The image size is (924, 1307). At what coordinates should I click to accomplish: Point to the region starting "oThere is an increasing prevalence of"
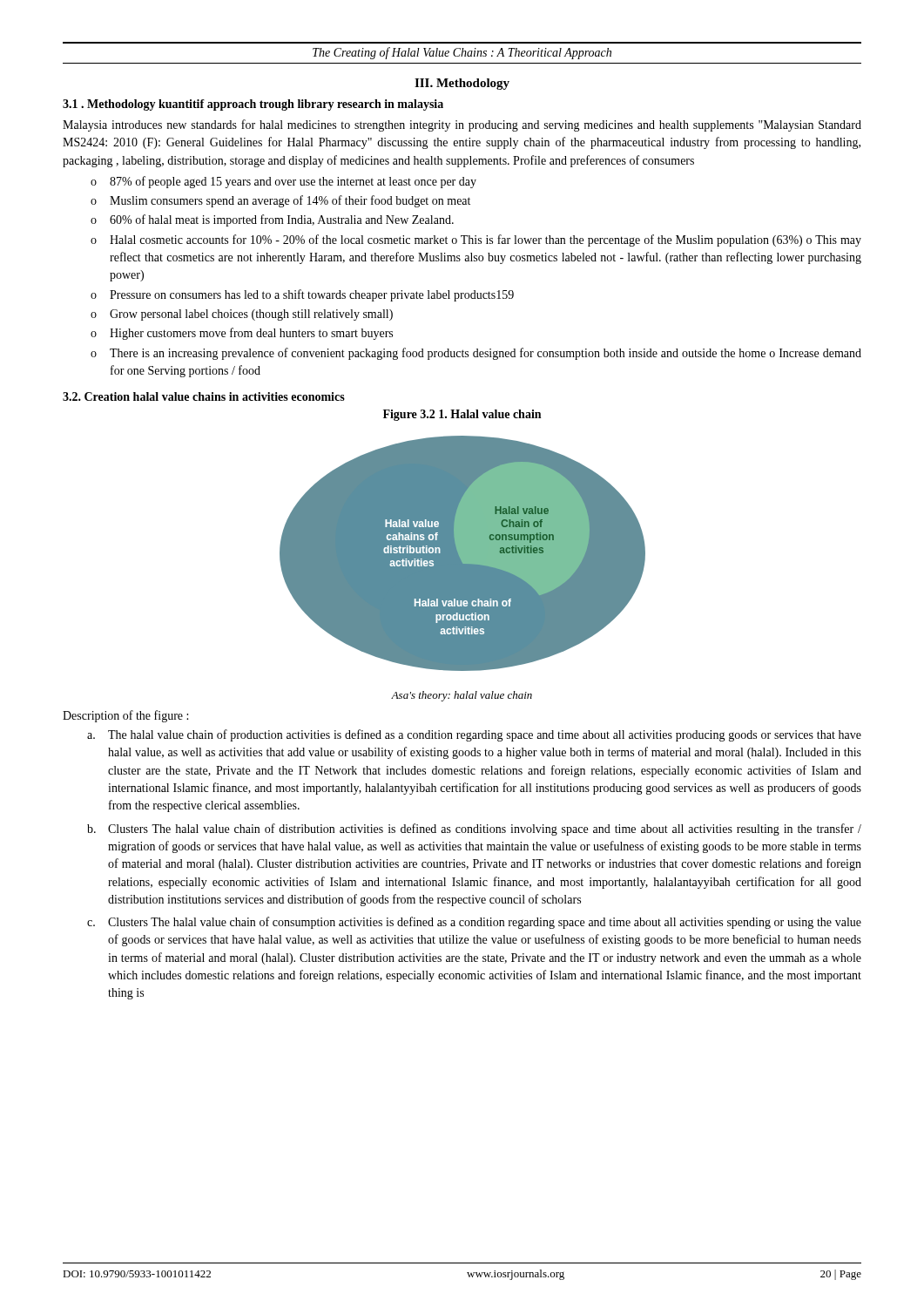pos(476,362)
